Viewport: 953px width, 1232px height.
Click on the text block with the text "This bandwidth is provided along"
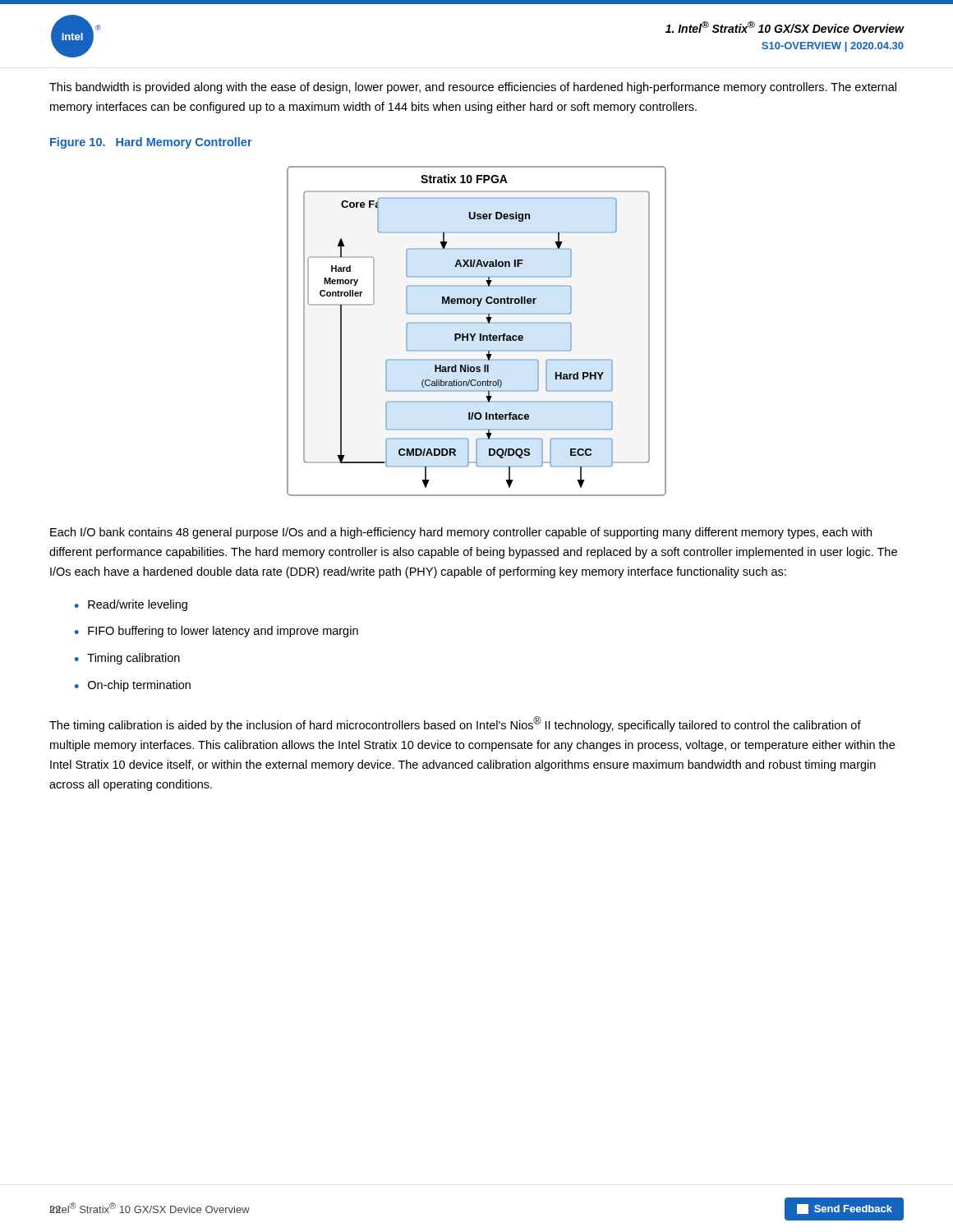(473, 97)
